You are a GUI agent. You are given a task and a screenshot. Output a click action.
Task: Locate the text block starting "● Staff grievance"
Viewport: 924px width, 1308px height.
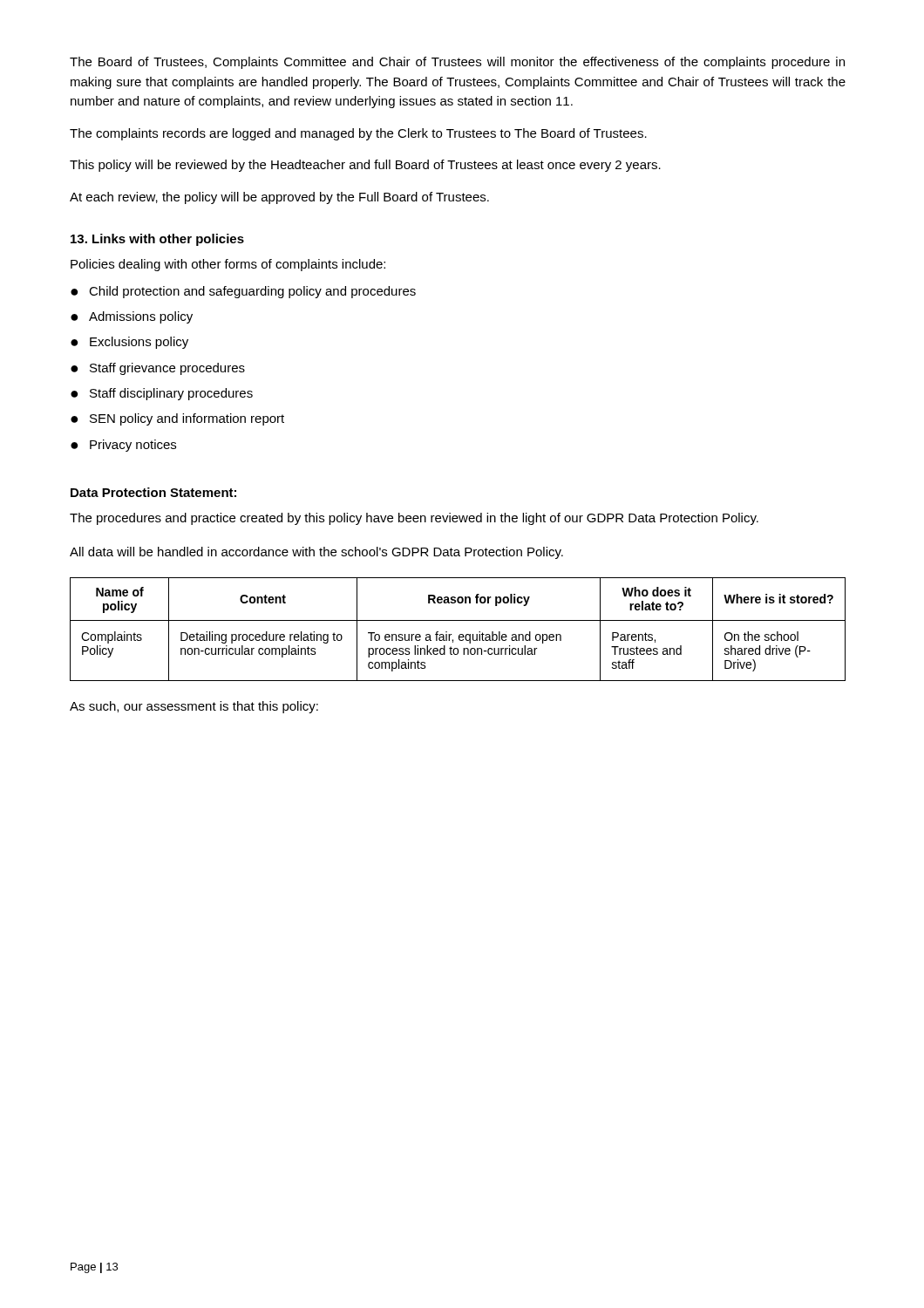click(158, 369)
